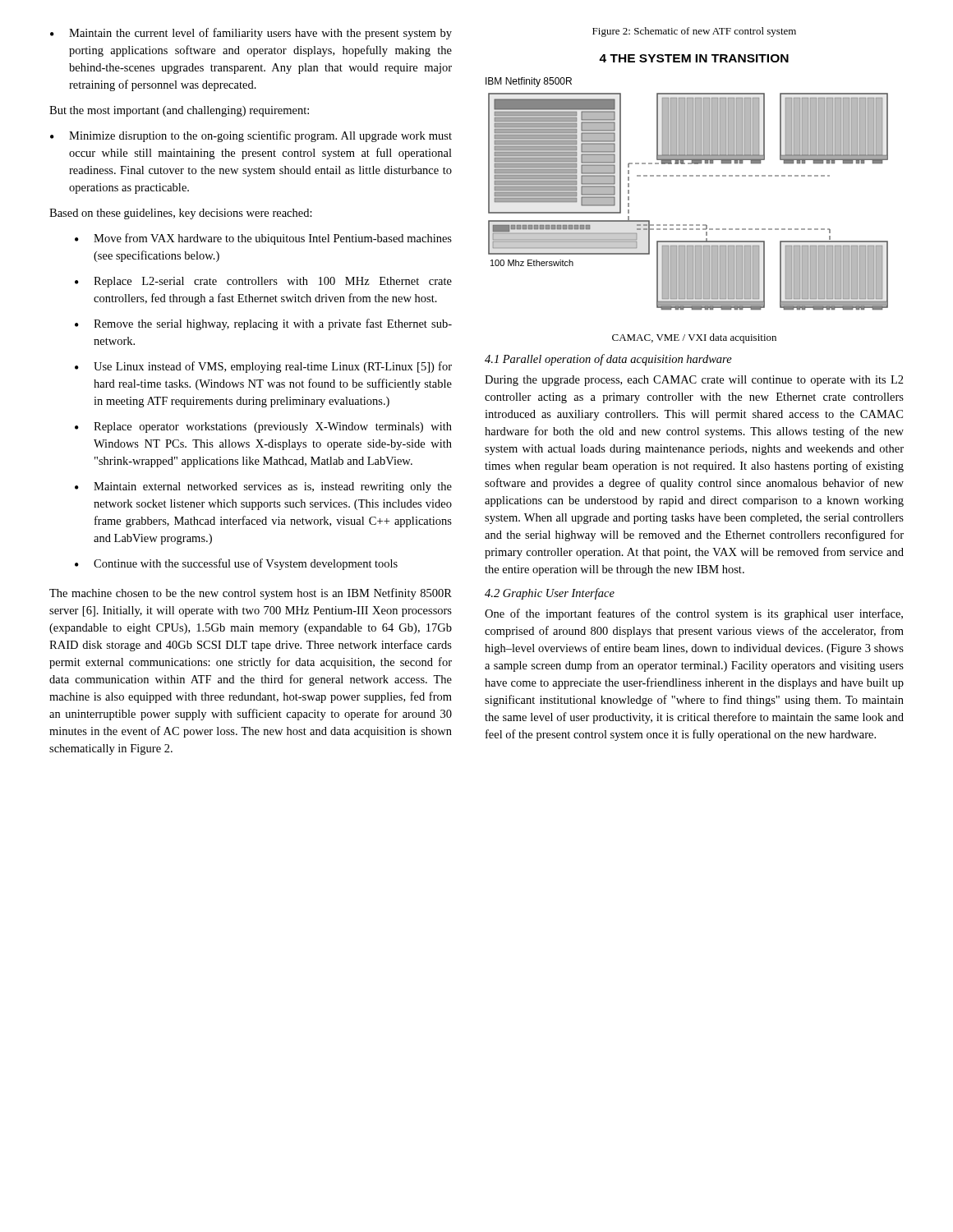The height and width of the screenshot is (1232, 953).
Task: Locate the list item that says "• Replace L2-serial"
Action: click(x=263, y=290)
